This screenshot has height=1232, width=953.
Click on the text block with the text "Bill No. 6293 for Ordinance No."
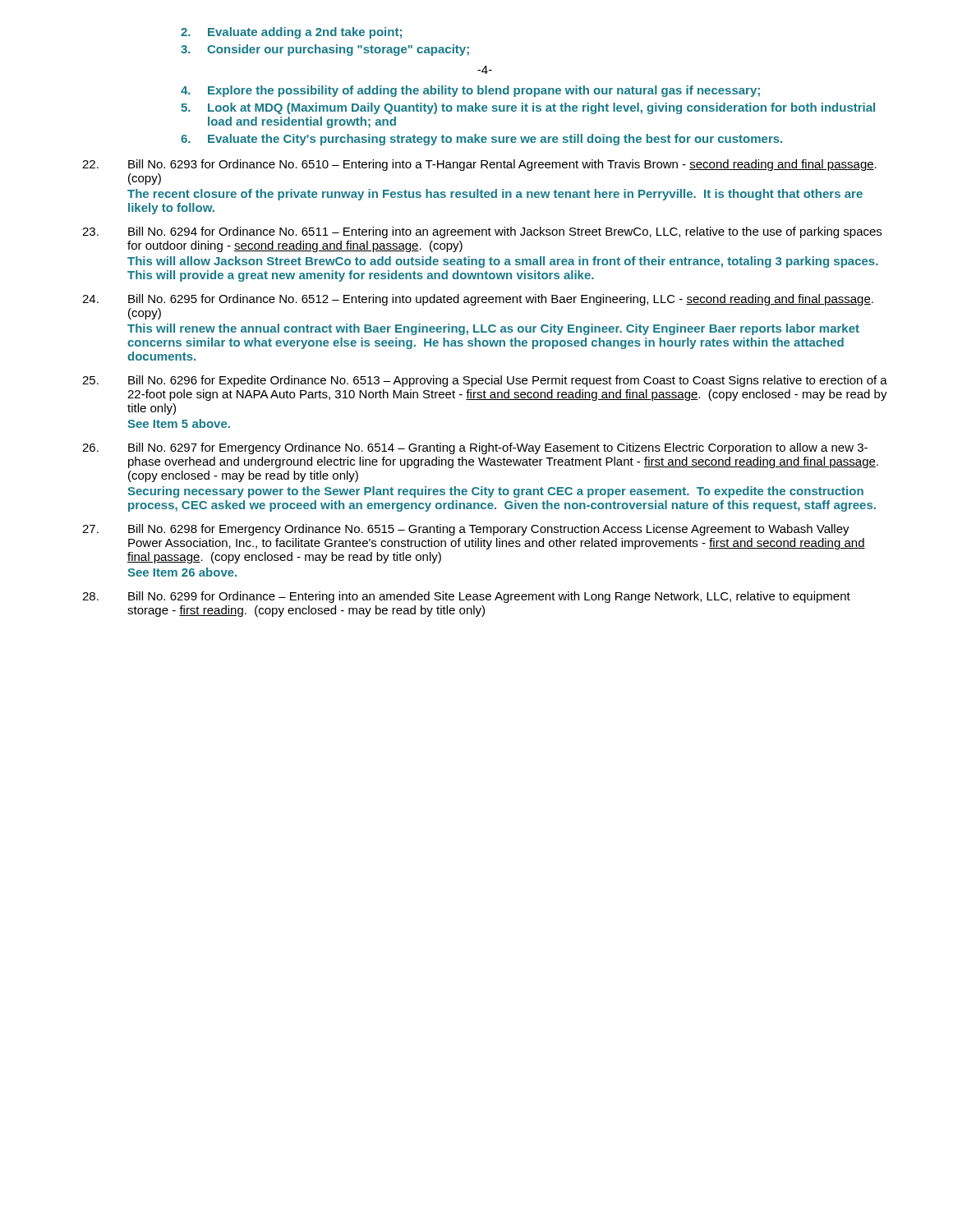click(x=485, y=186)
